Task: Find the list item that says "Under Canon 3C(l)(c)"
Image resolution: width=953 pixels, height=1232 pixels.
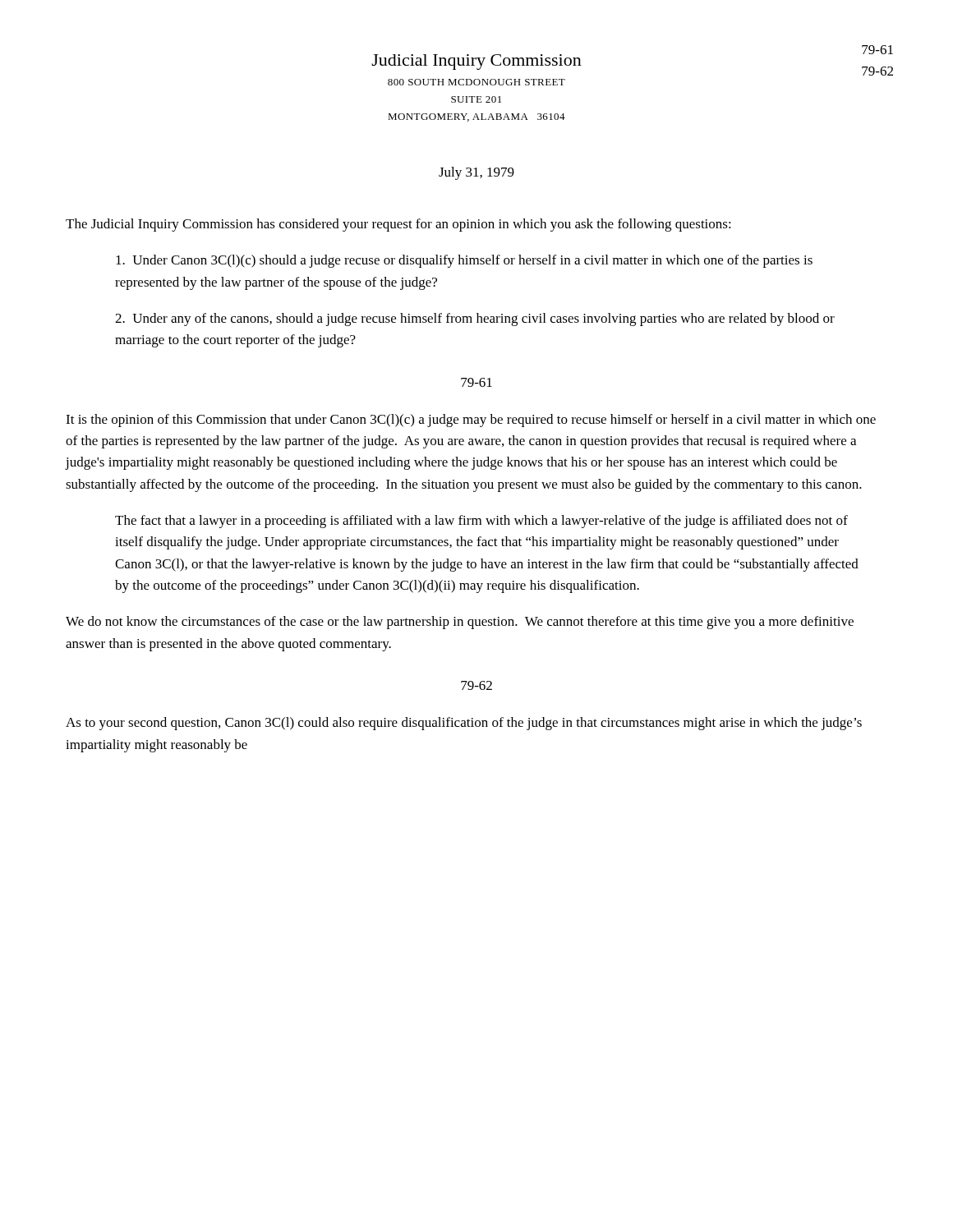Action: click(464, 271)
